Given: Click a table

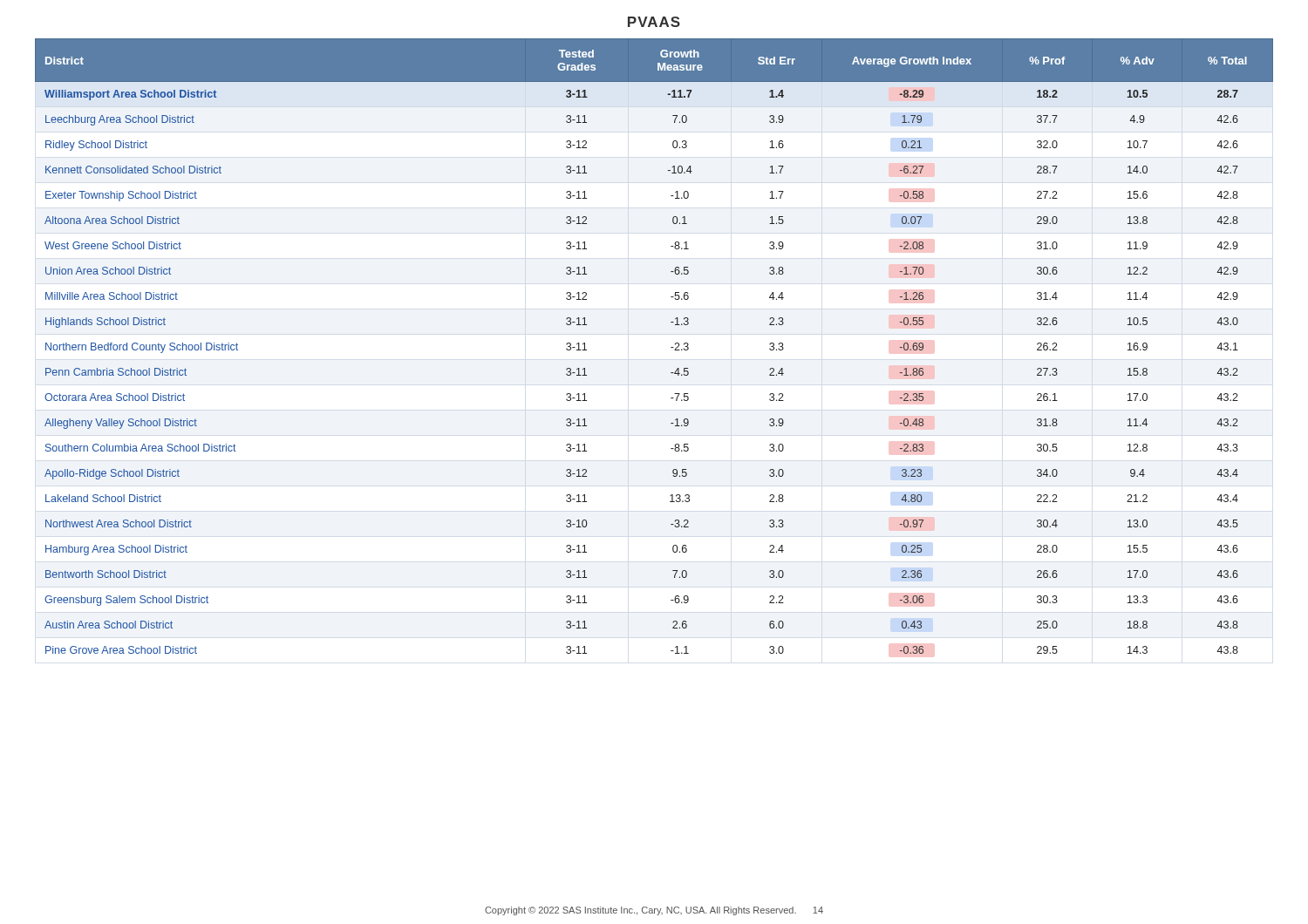Looking at the screenshot, I should (x=654, y=351).
